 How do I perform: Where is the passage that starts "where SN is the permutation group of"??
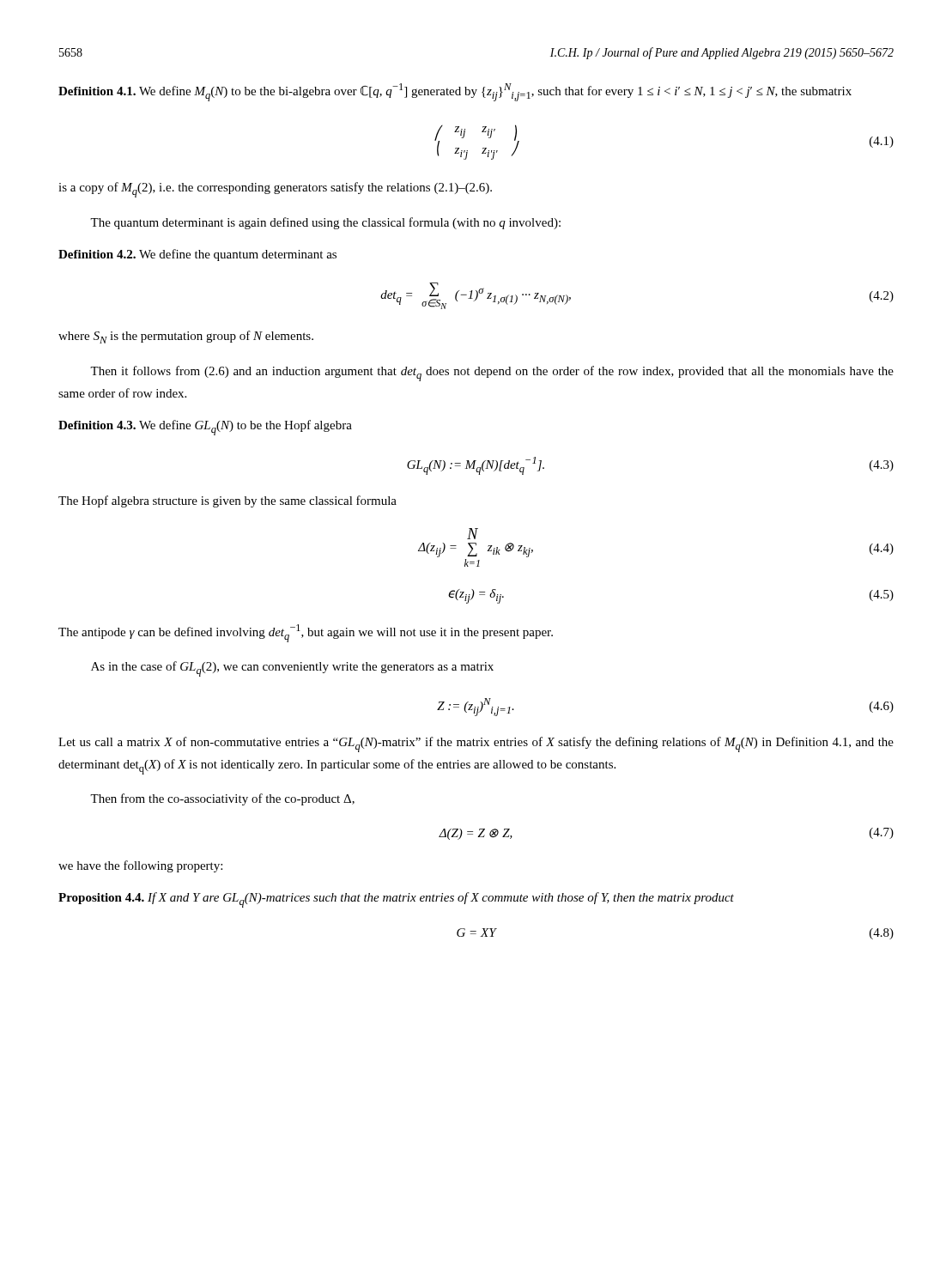click(186, 338)
